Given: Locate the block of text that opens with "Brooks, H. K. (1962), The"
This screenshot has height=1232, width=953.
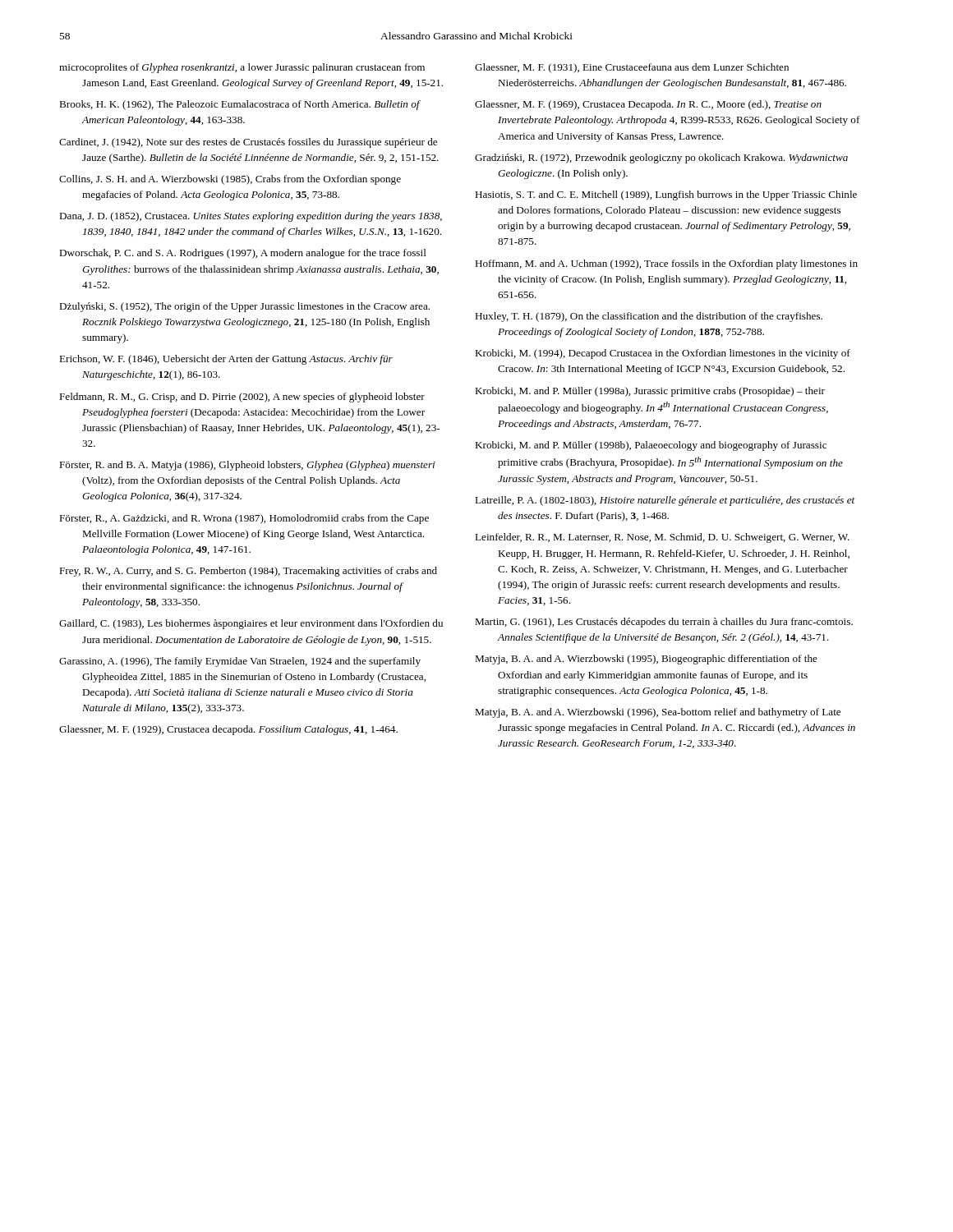Looking at the screenshot, I should (239, 112).
